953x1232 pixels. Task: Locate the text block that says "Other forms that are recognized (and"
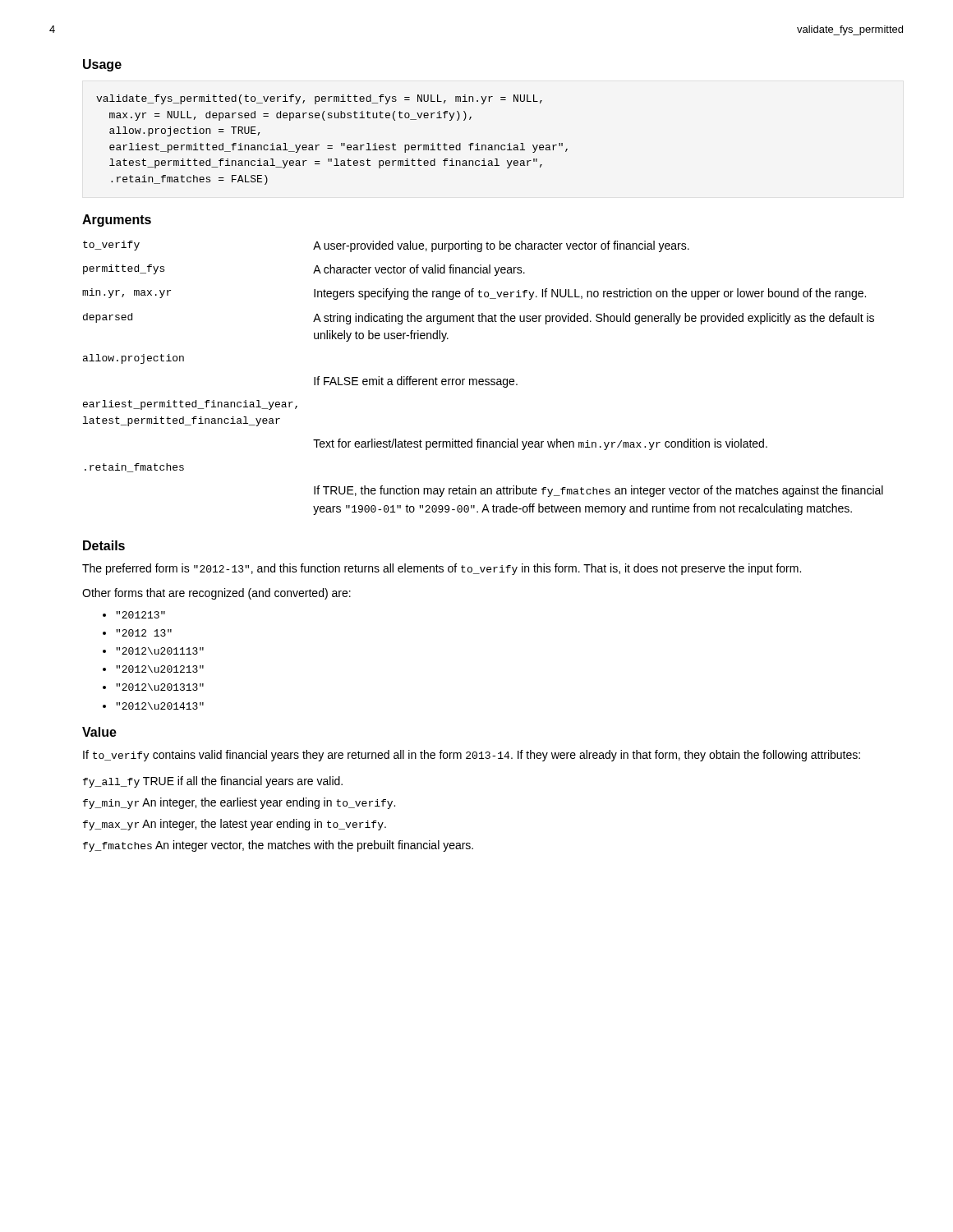[217, 593]
